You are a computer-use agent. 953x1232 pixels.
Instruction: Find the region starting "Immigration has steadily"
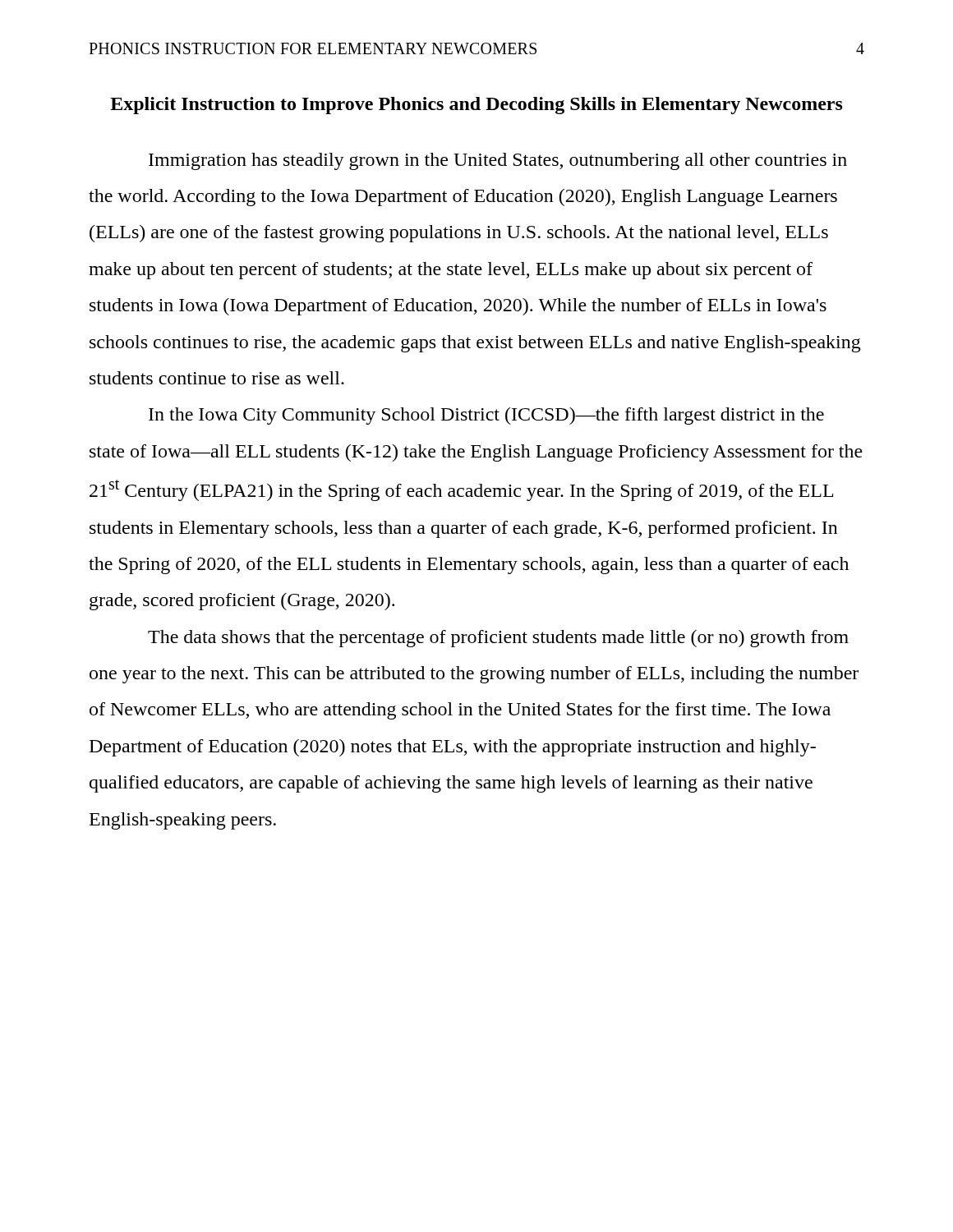point(475,268)
